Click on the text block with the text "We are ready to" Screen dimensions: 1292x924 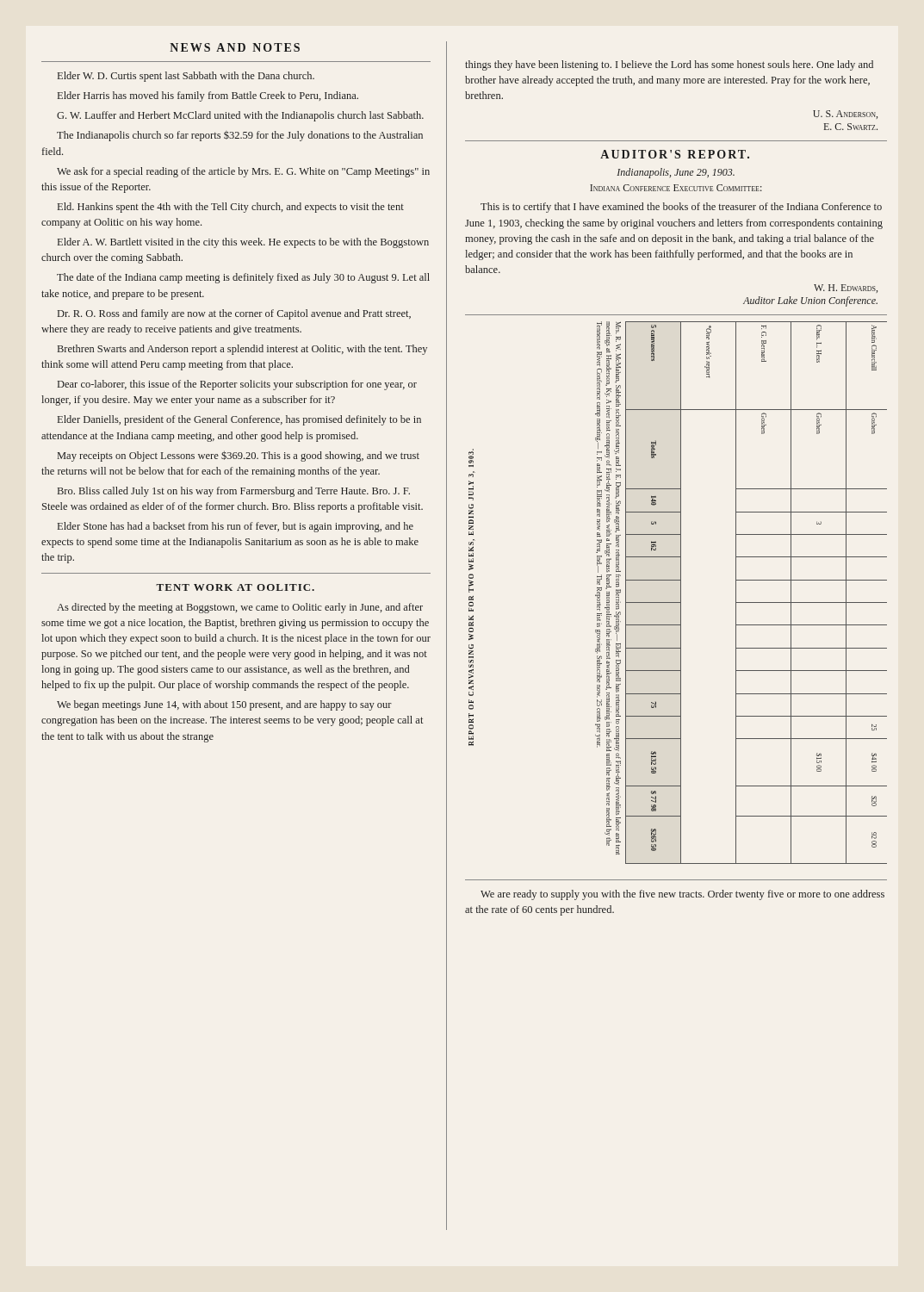[675, 902]
